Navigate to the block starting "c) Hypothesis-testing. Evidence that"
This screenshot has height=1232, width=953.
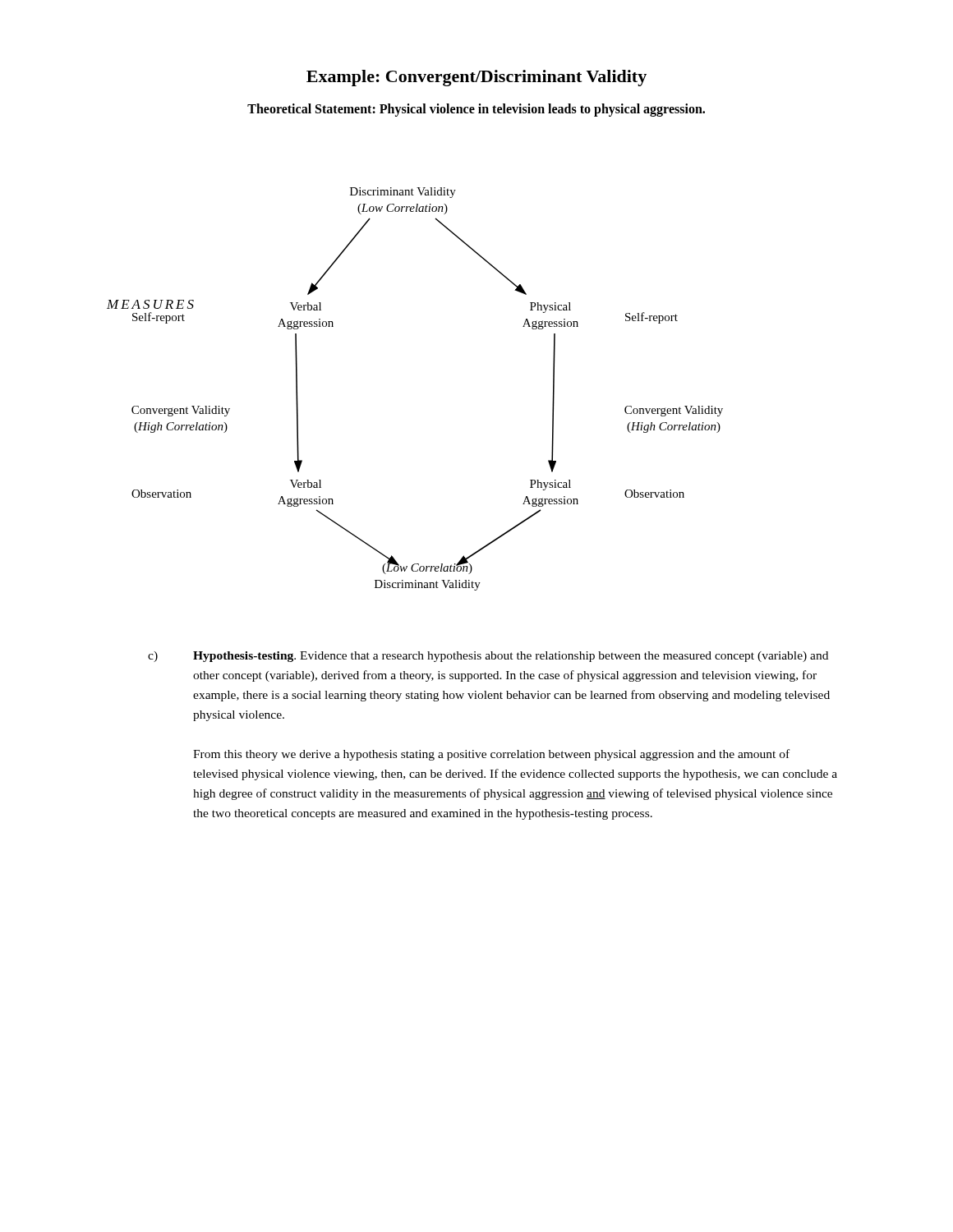488,657
